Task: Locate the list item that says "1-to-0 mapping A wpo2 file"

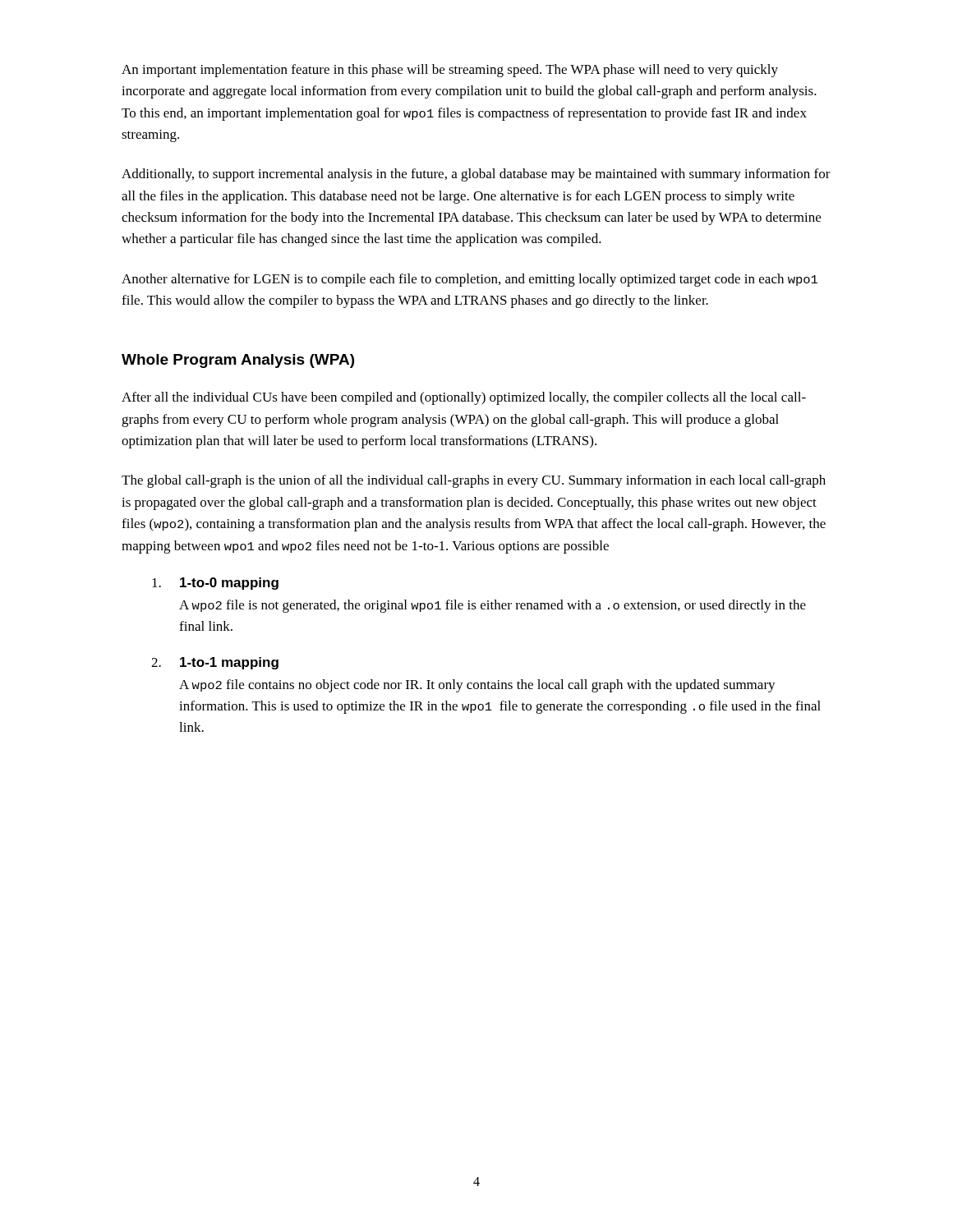Action: [491, 606]
